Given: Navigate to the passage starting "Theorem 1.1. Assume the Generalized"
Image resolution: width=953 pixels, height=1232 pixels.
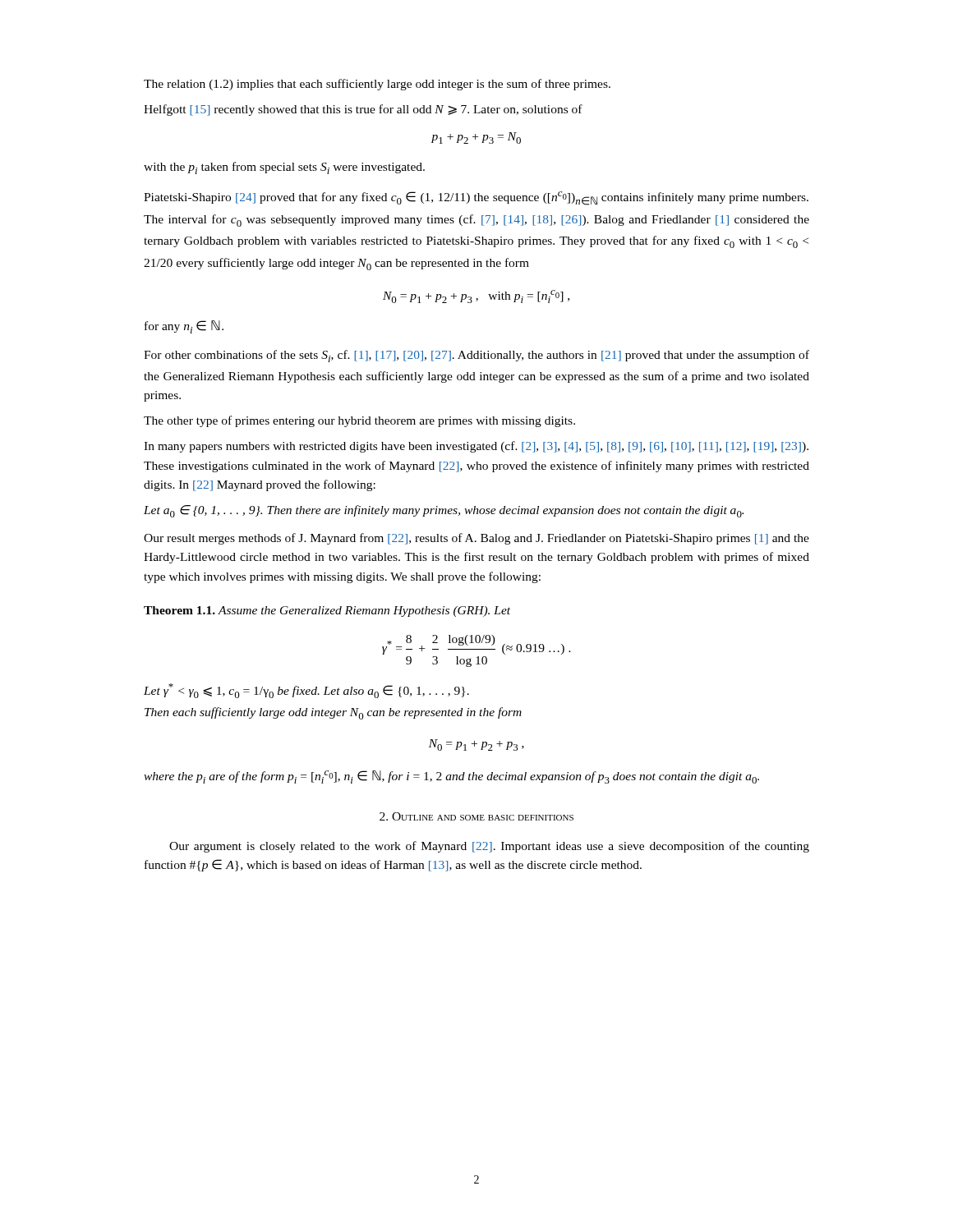Looking at the screenshot, I should click(x=476, y=695).
